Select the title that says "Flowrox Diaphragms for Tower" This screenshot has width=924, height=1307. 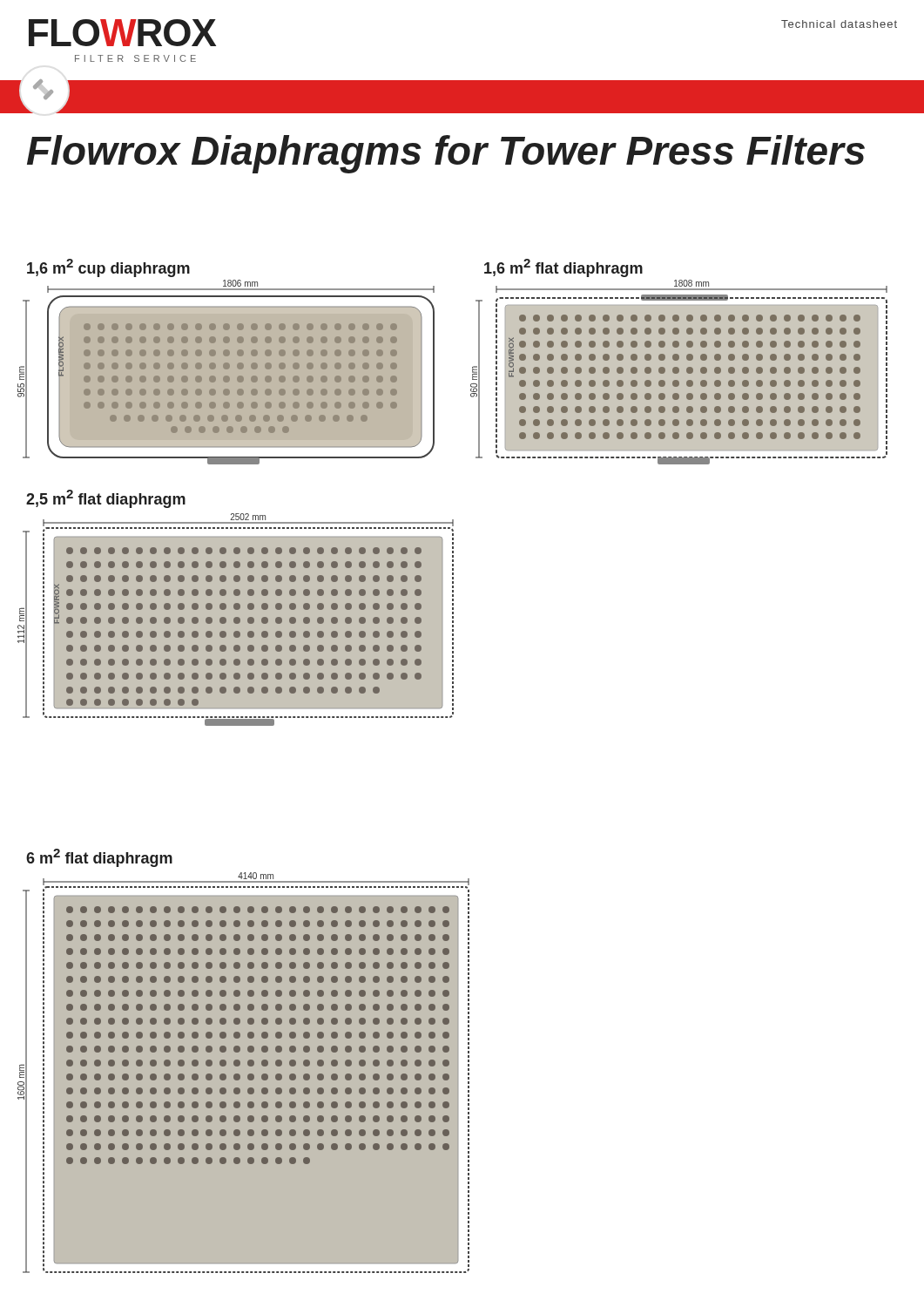click(462, 152)
